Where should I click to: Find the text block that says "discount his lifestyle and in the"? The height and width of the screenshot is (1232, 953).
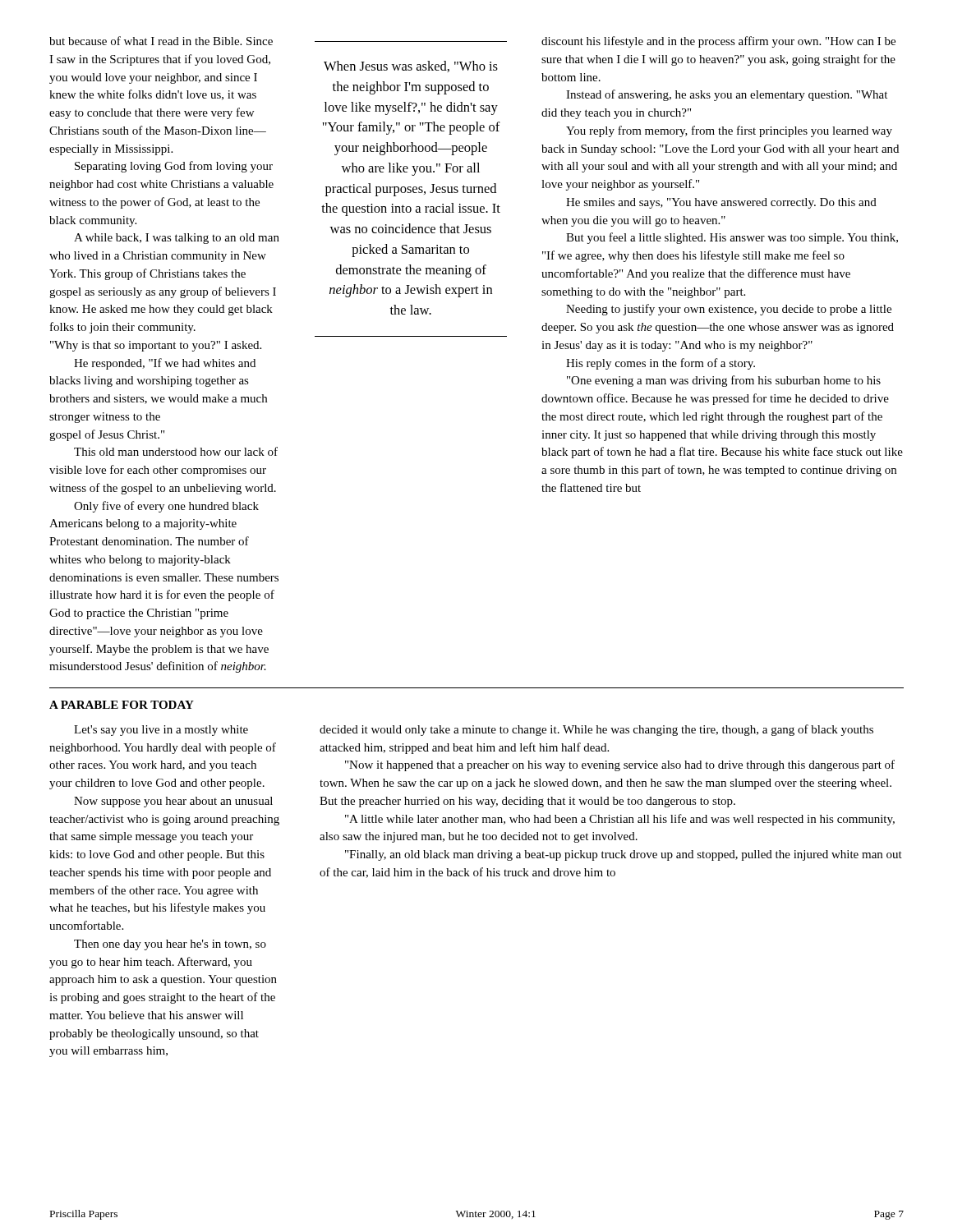[x=723, y=265]
